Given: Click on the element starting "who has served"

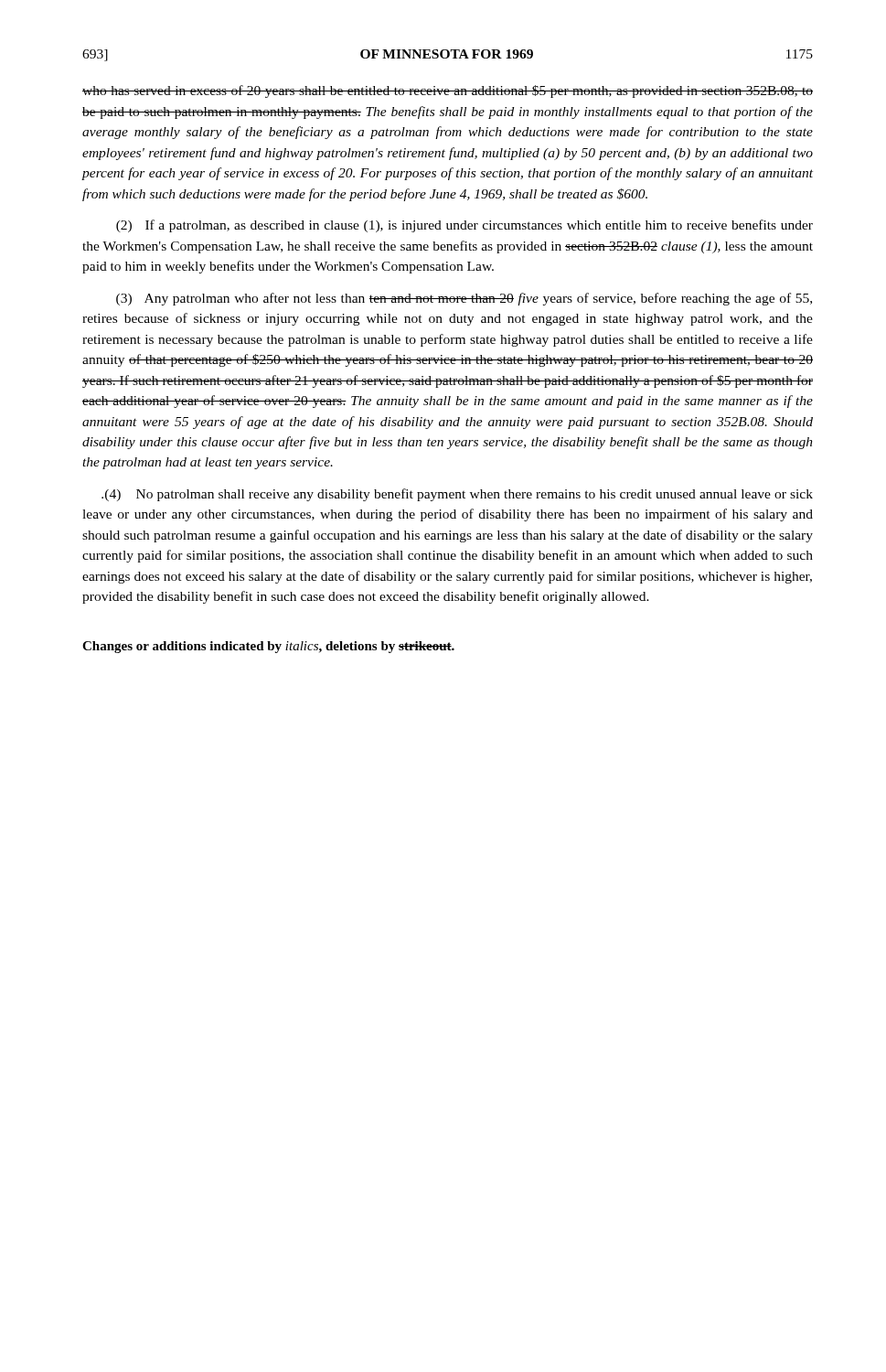Looking at the screenshot, I should 448,142.
